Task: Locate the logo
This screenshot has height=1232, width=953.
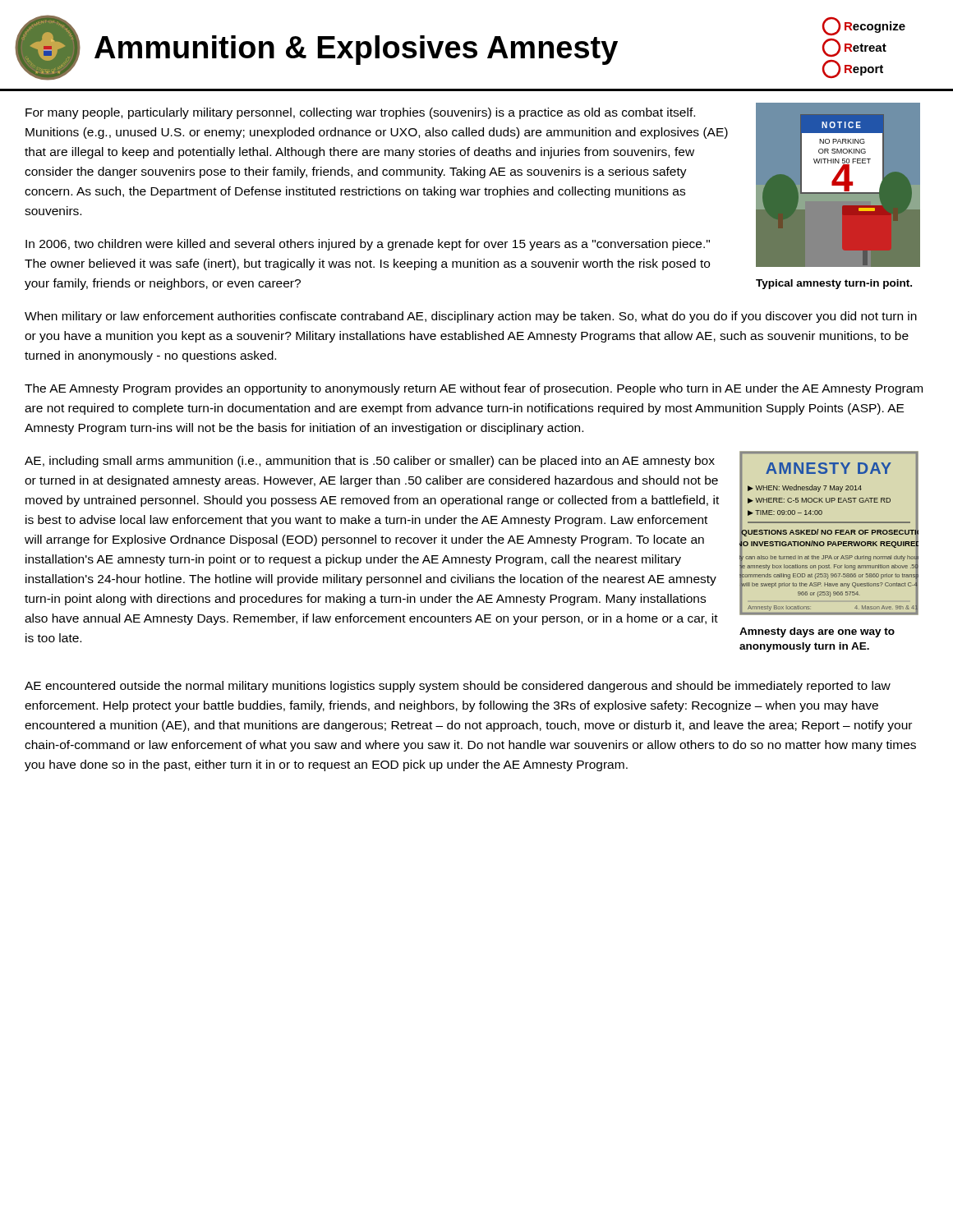Action: [48, 48]
